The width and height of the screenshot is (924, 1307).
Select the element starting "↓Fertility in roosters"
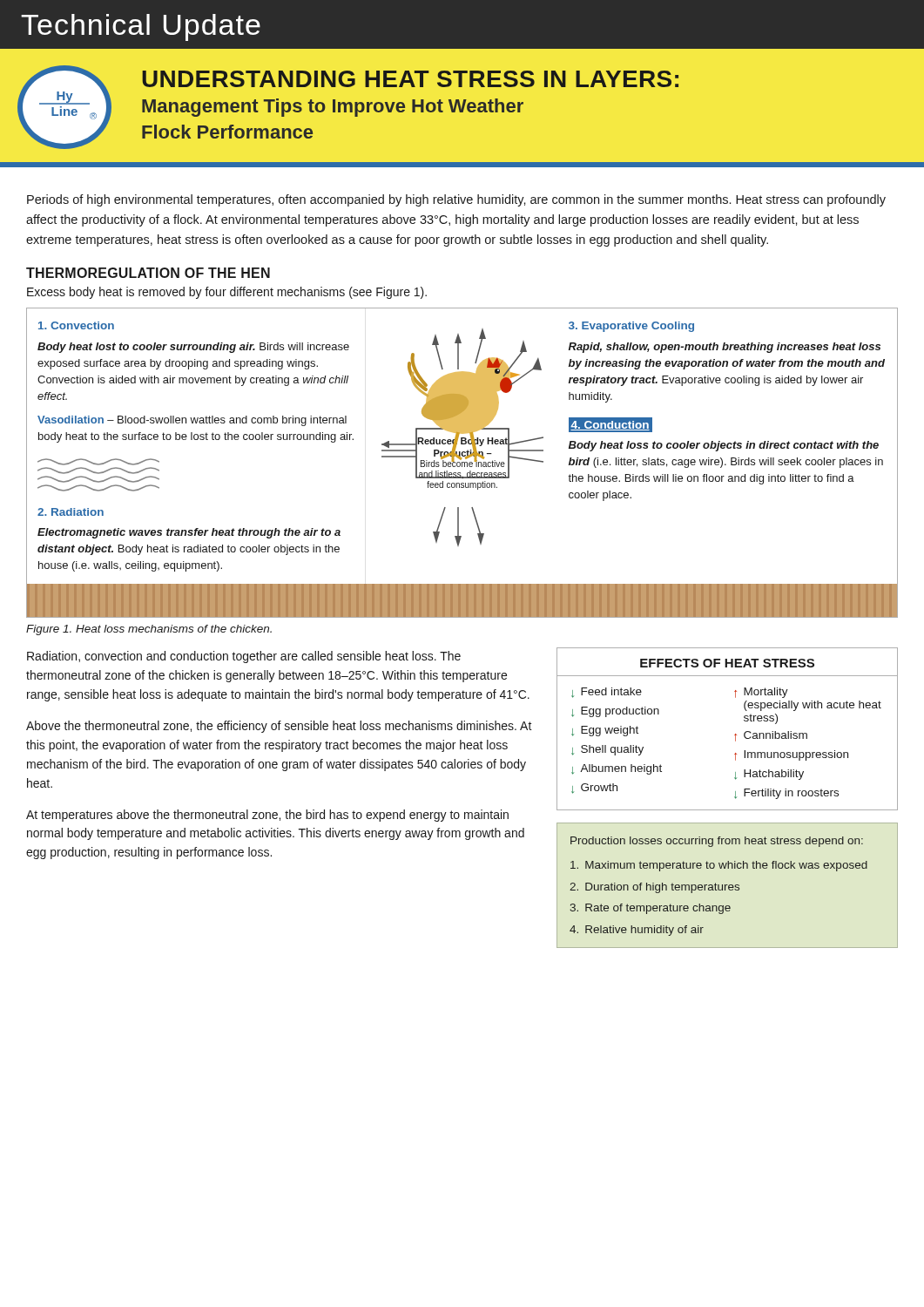coord(786,793)
